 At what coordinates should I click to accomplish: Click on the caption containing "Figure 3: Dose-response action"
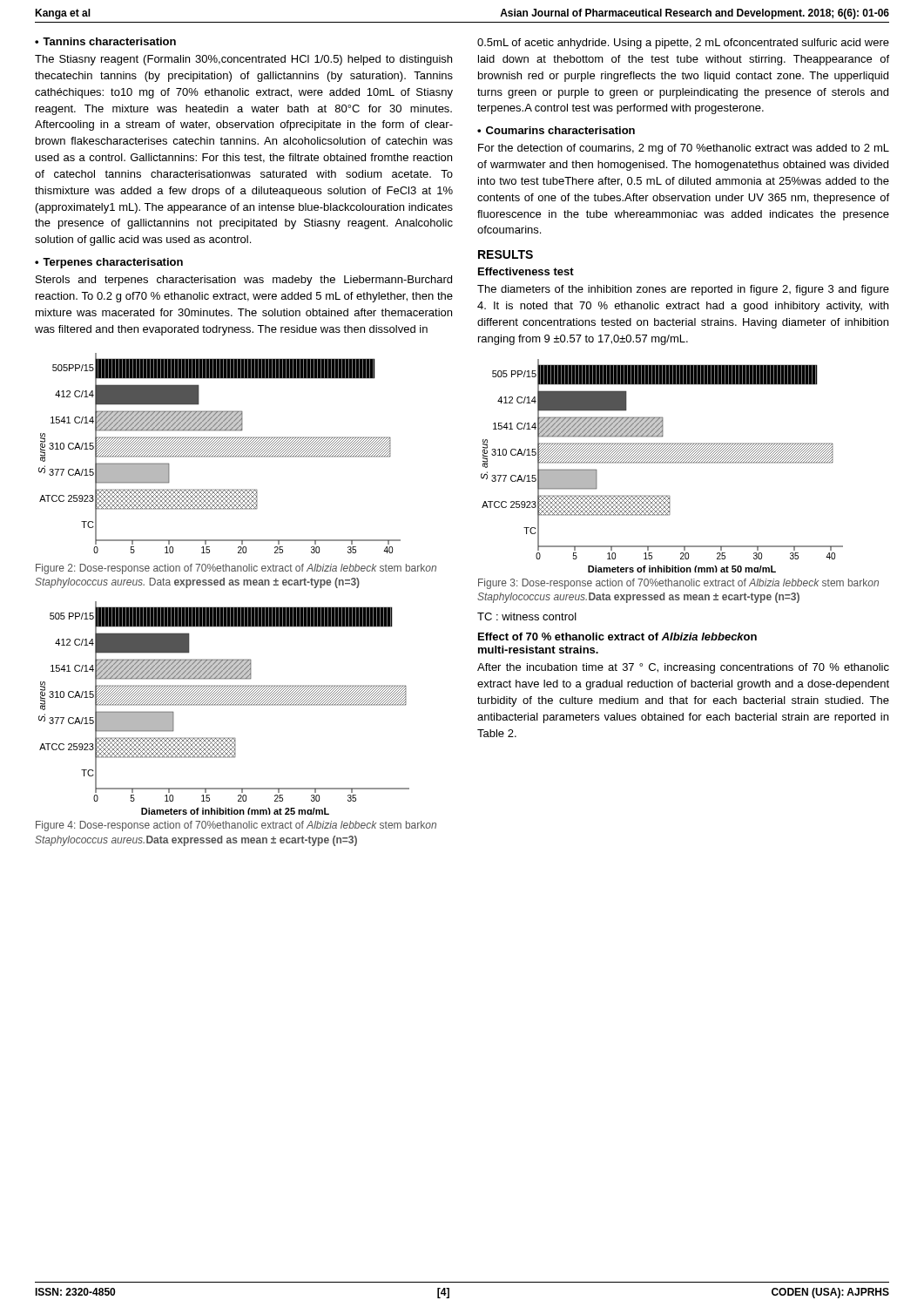click(678, 590)
